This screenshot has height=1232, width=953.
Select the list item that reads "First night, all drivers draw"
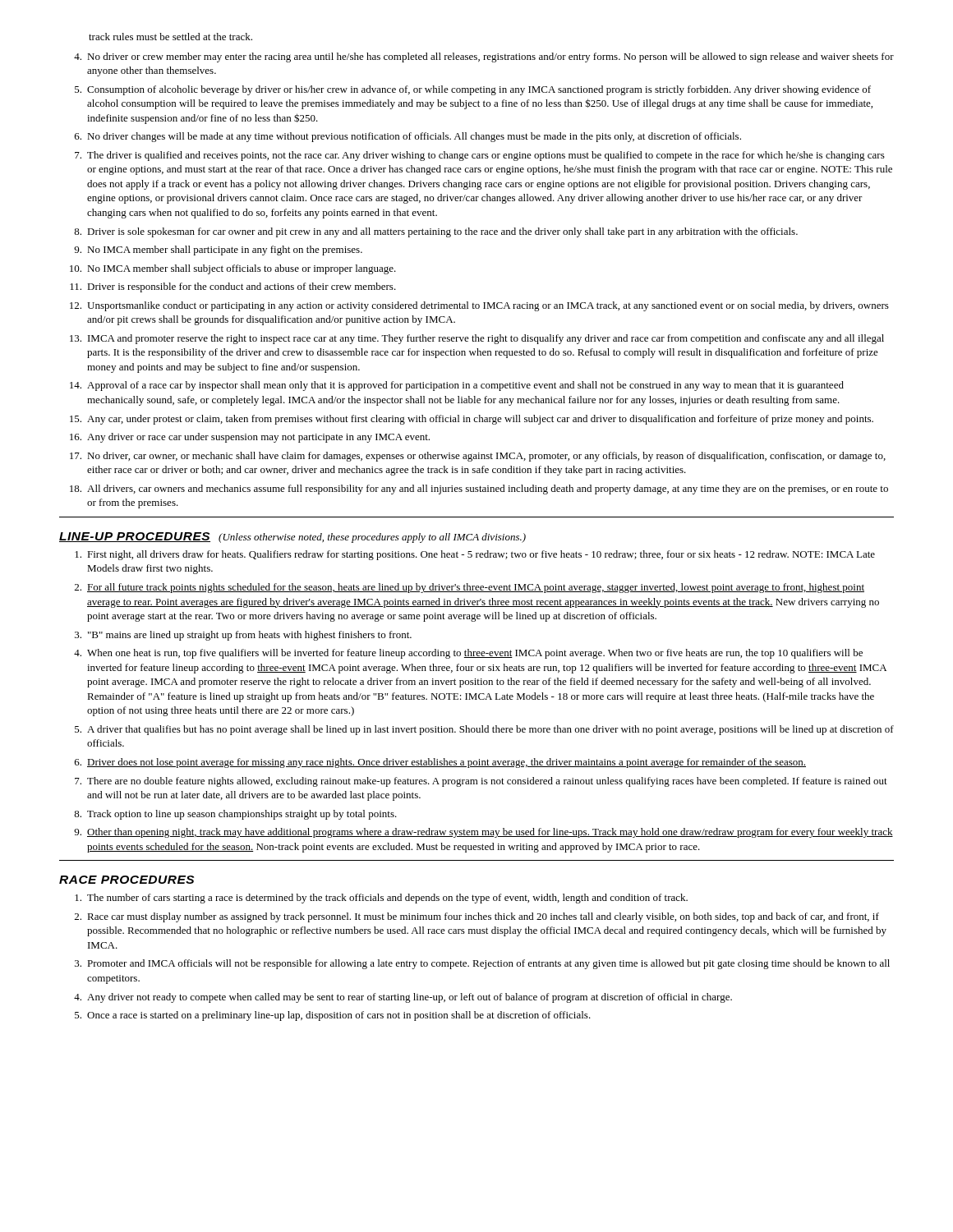pos(476,561)
